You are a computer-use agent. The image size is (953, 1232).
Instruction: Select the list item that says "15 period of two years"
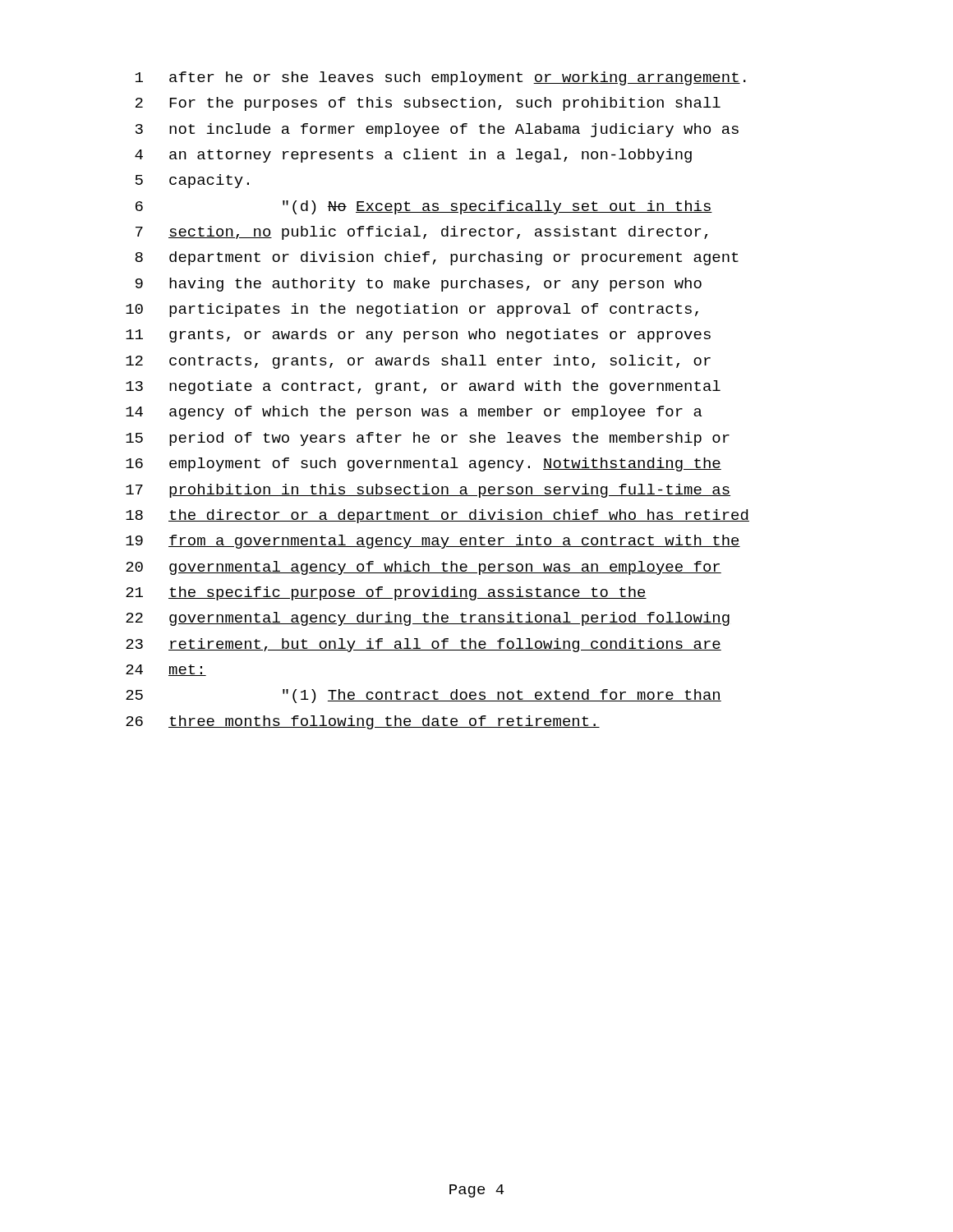415,439
